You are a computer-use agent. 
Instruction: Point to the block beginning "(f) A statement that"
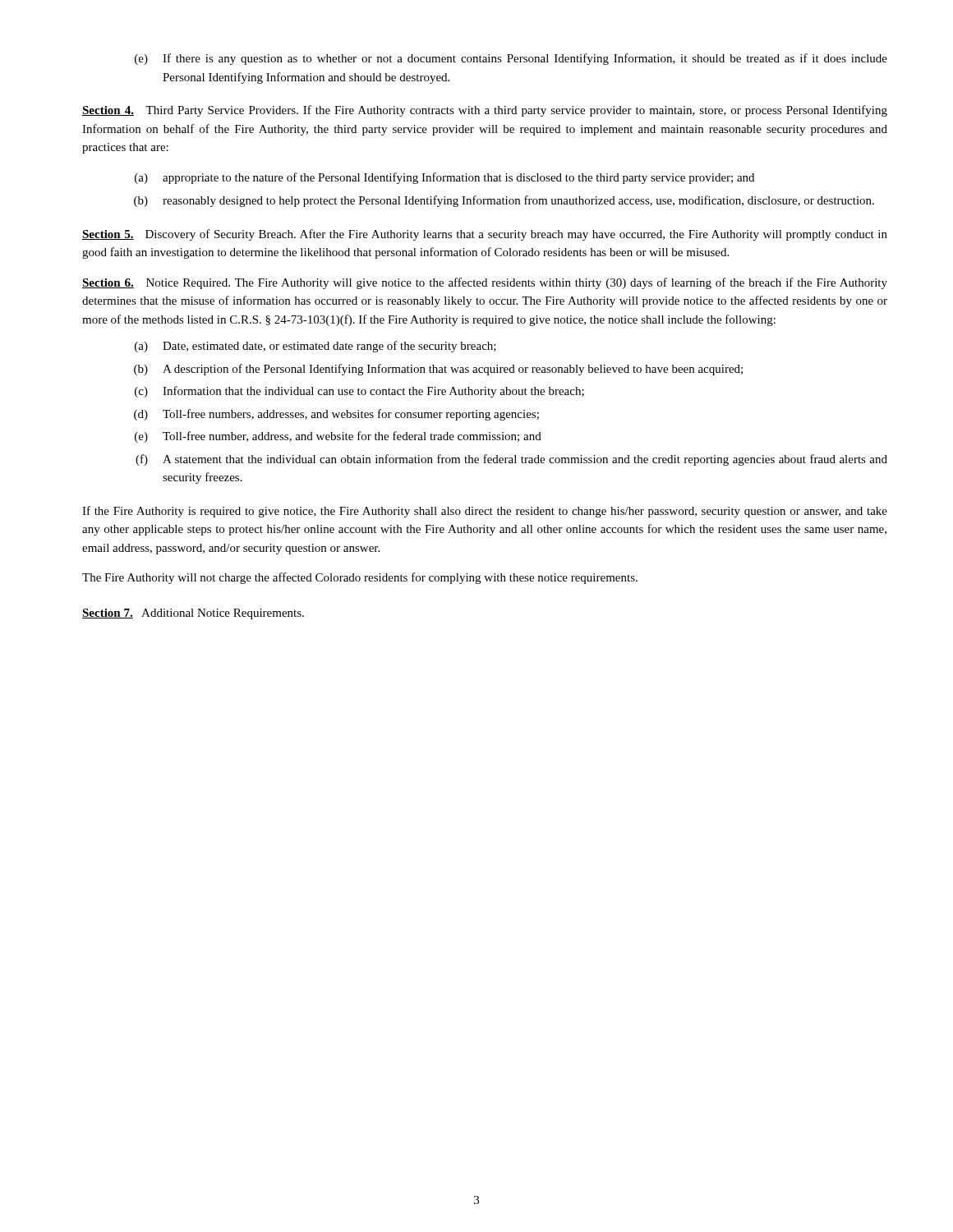485,468
